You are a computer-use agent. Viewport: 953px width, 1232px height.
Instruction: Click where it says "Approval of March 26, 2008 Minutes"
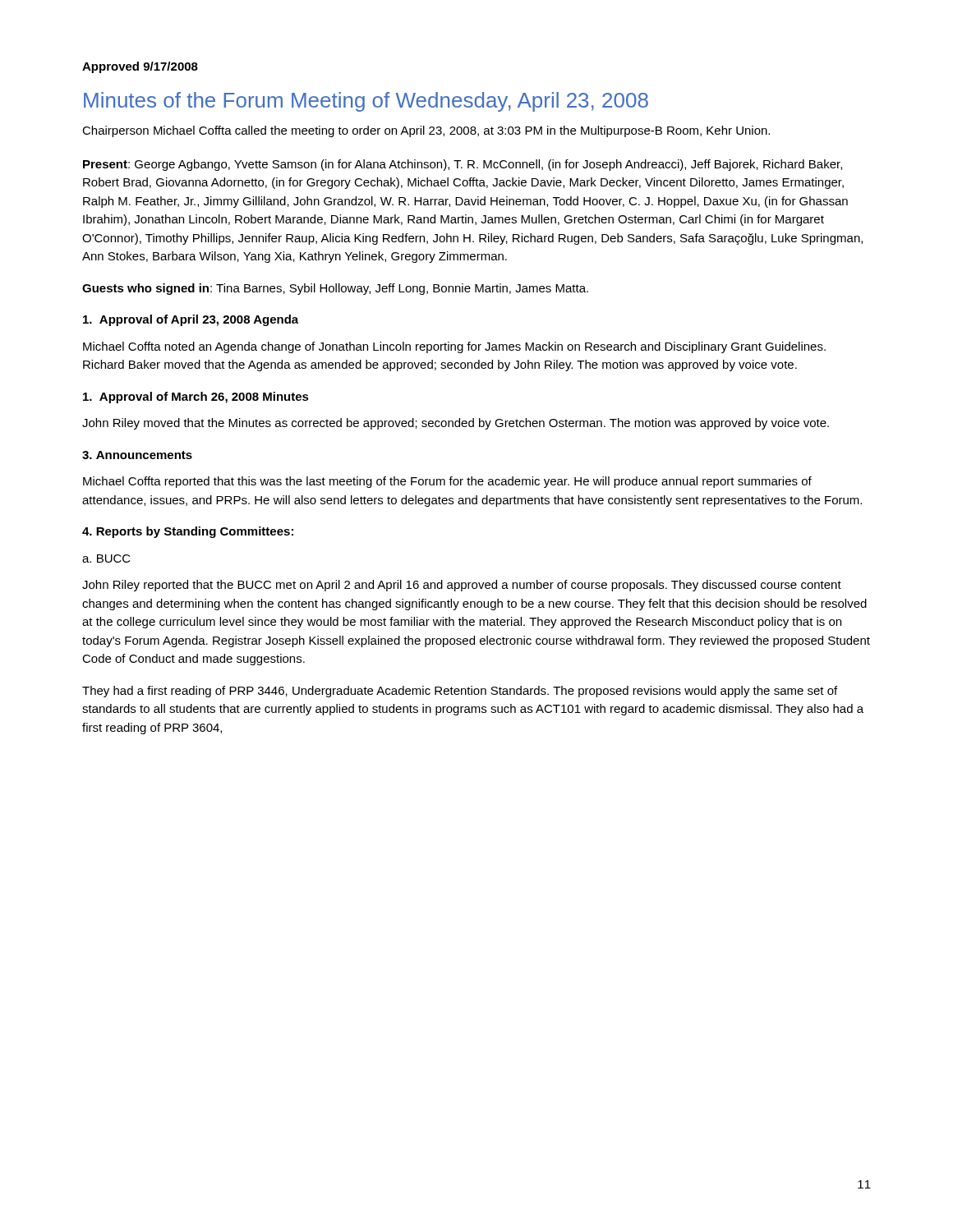point(196,396)
